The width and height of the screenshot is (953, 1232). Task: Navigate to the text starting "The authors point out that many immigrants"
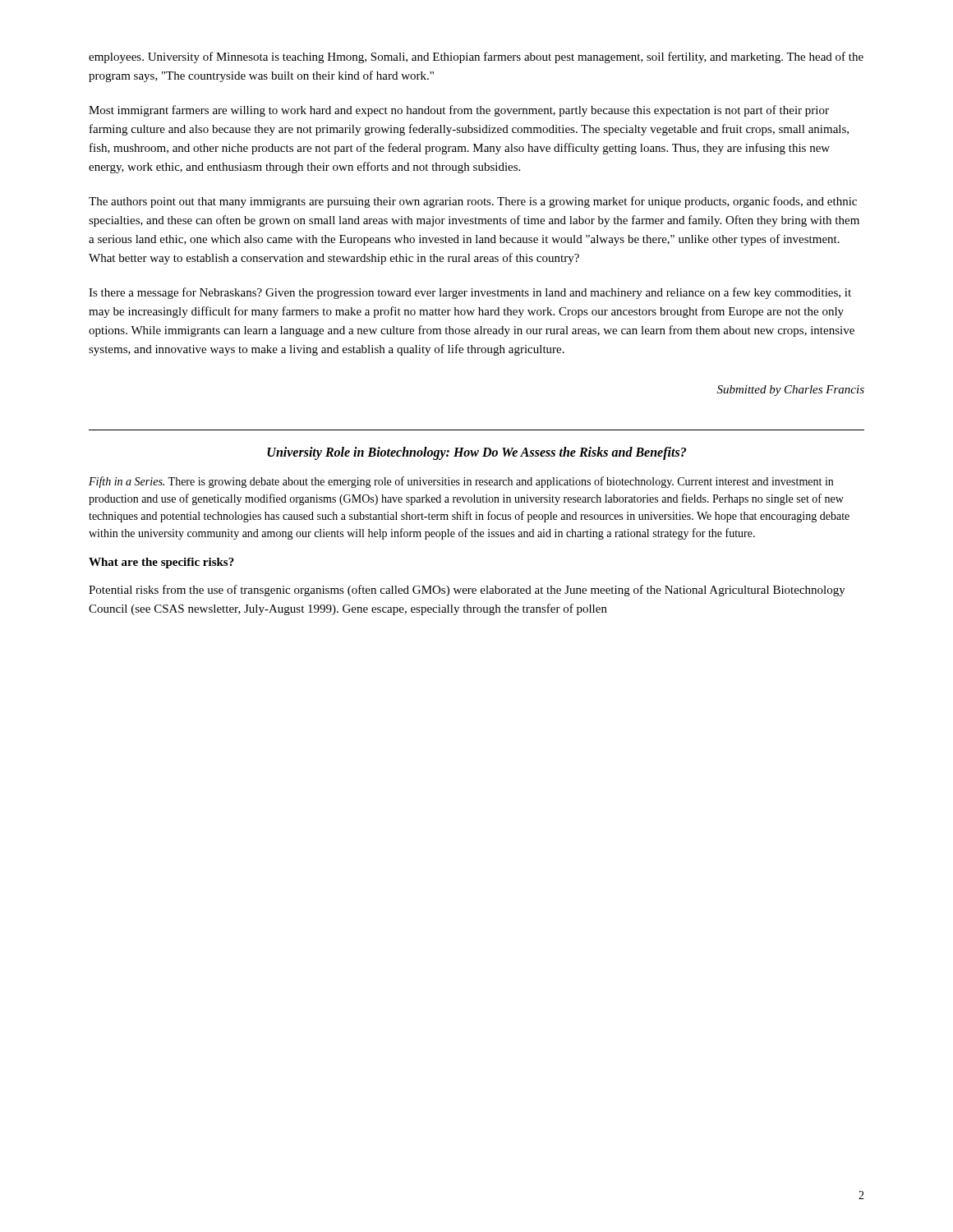click(x=474, y=229)
